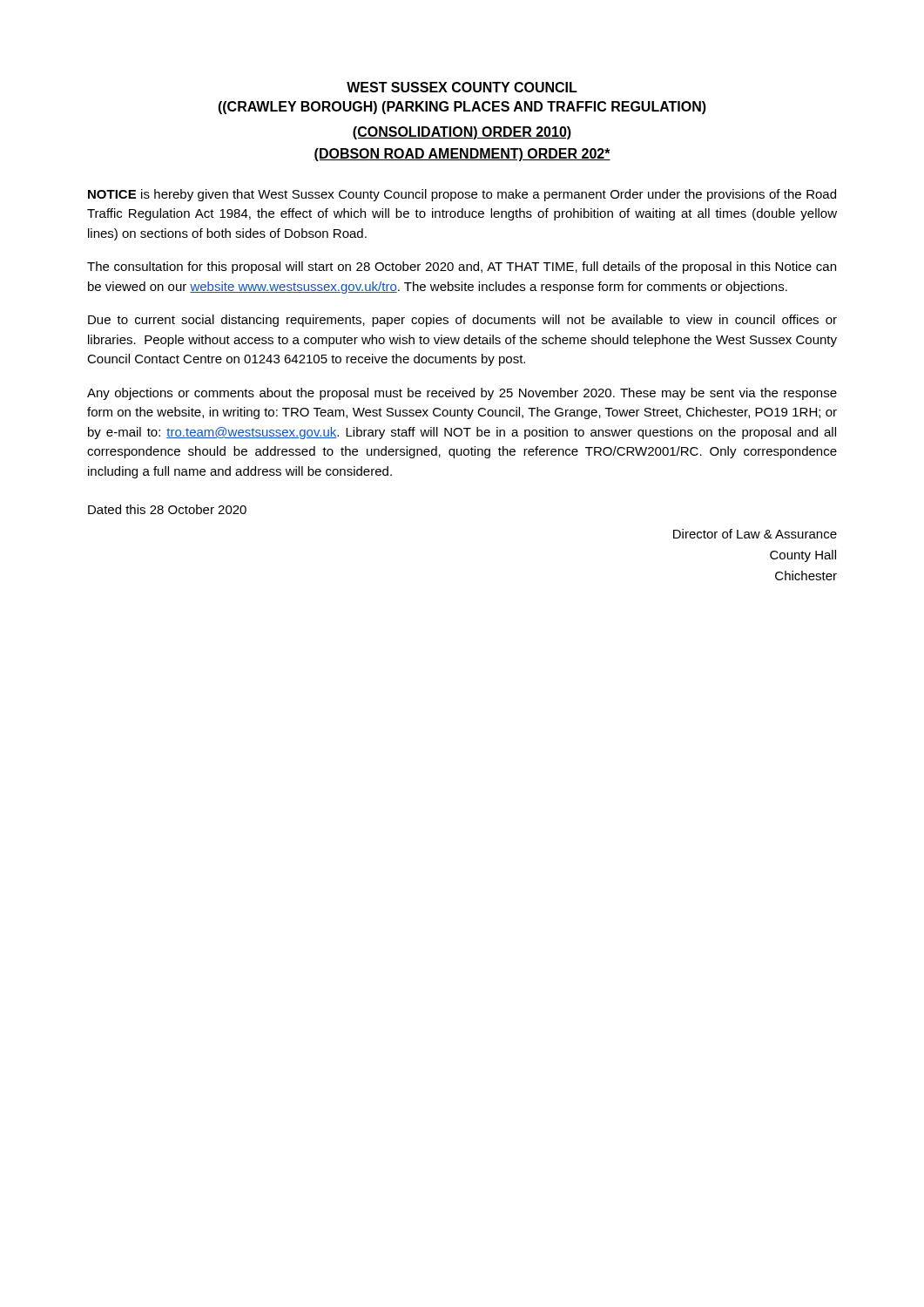Click on the passage starting "Due to current social distancing requirements, paper copies"
Image resolution: width=924 pixels, height=1307 pixels.
coord(462,339)
